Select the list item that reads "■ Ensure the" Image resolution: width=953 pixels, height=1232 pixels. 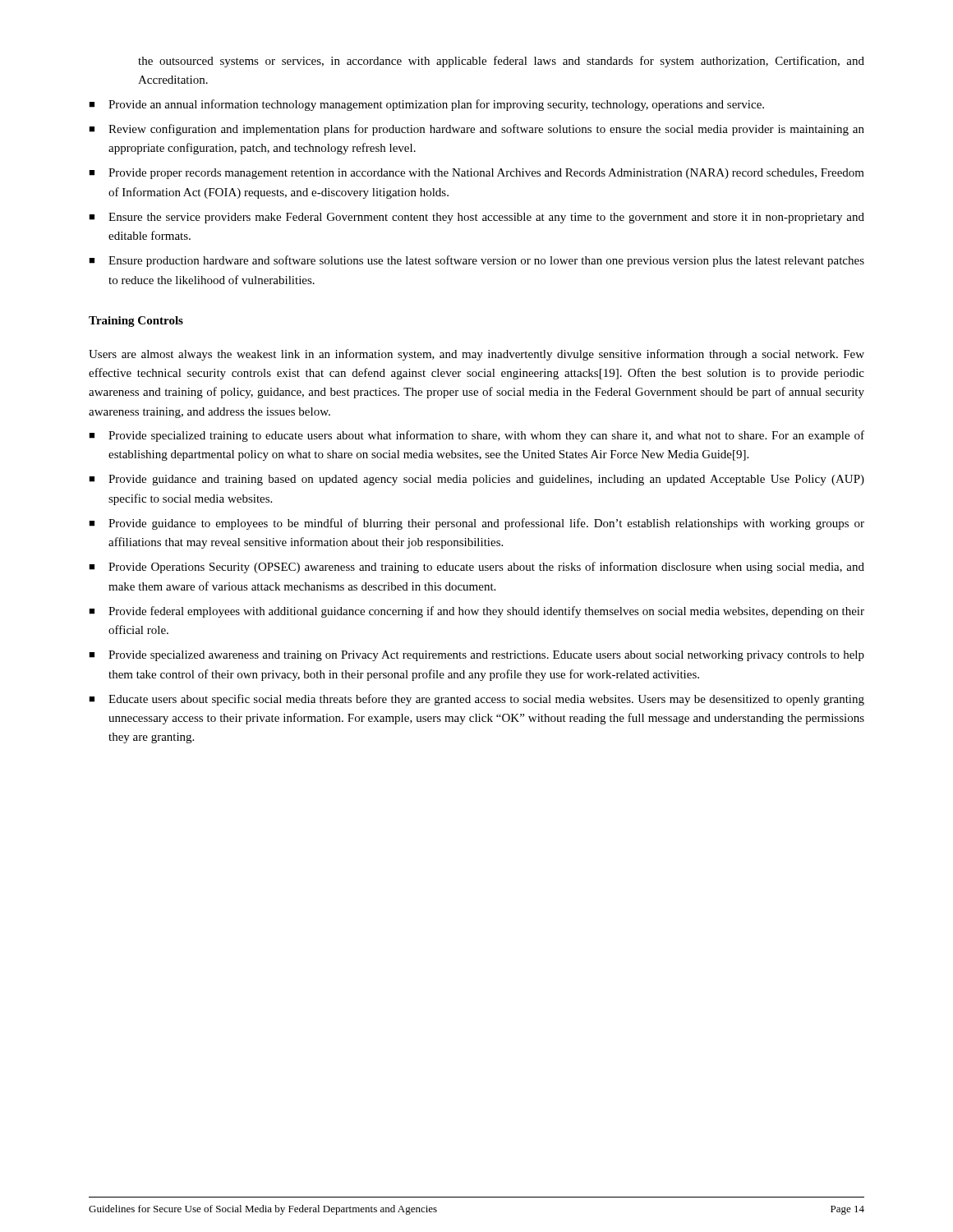pos(476,227)
